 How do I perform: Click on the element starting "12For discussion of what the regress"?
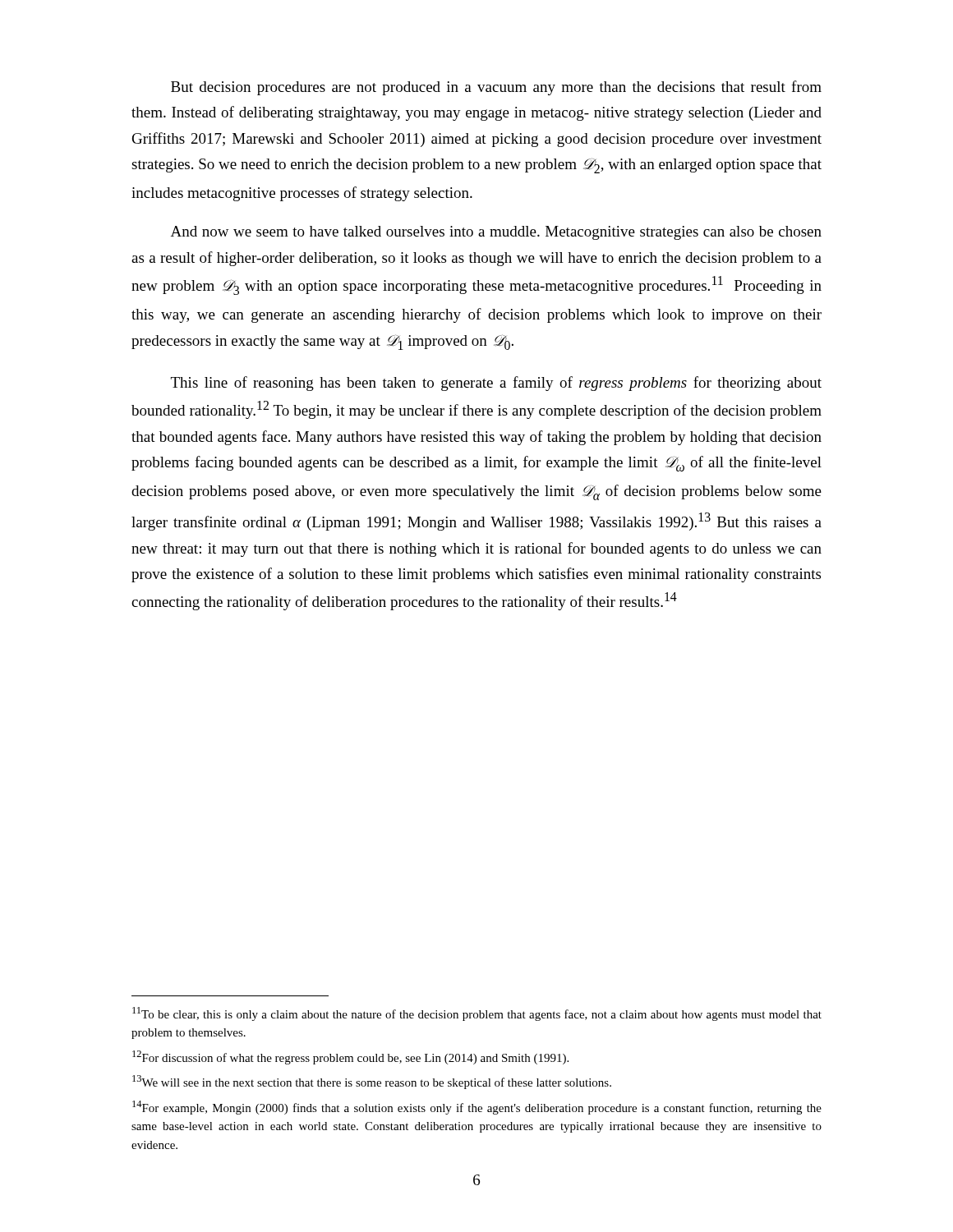coord(350,1056)
